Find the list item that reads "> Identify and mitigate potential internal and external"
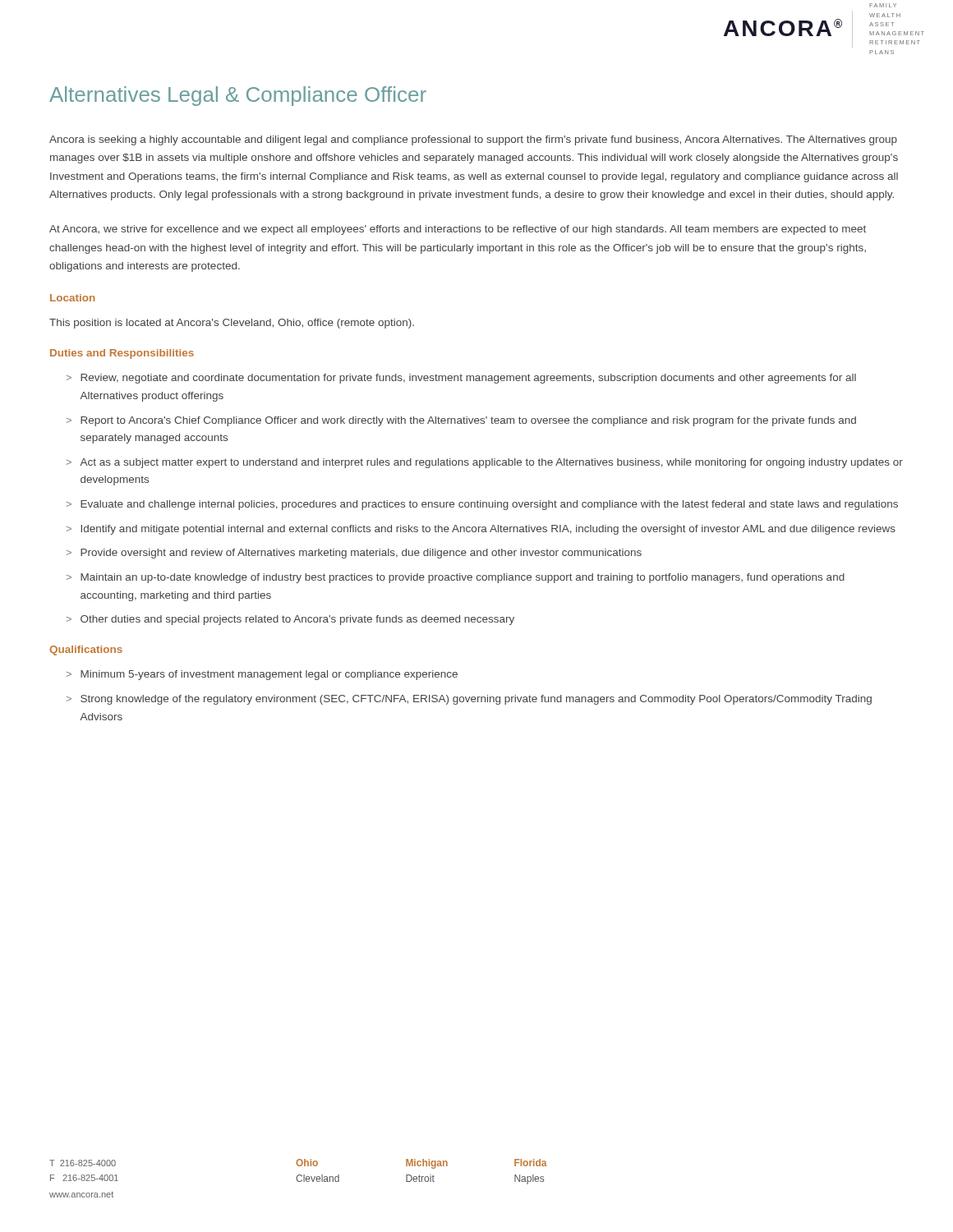 tap(481, 529)
